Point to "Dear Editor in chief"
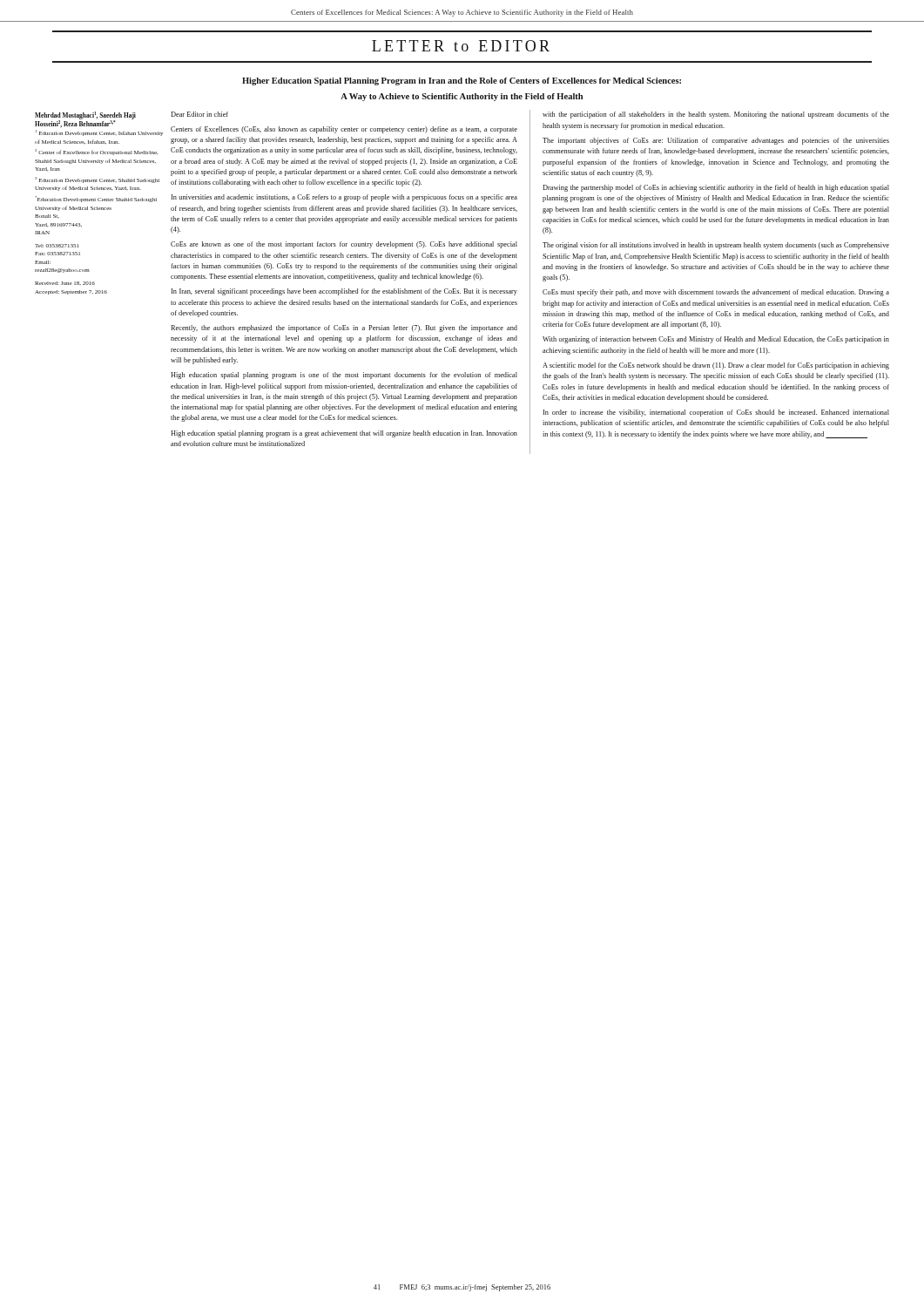This screenshot has width=924, height=1307. (x=199, y=115)
